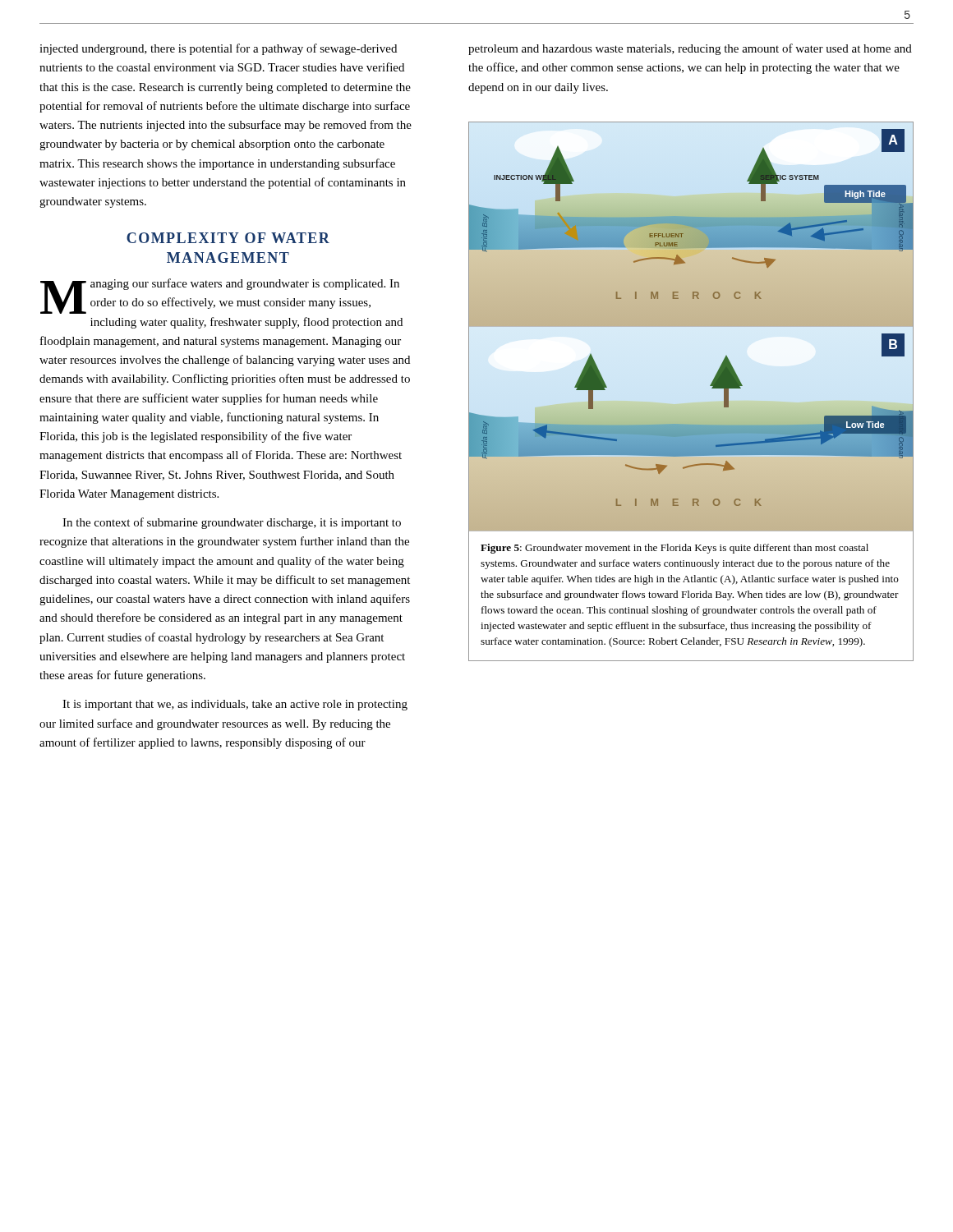
Task: Find the illustration
Action: coord(691,391)
